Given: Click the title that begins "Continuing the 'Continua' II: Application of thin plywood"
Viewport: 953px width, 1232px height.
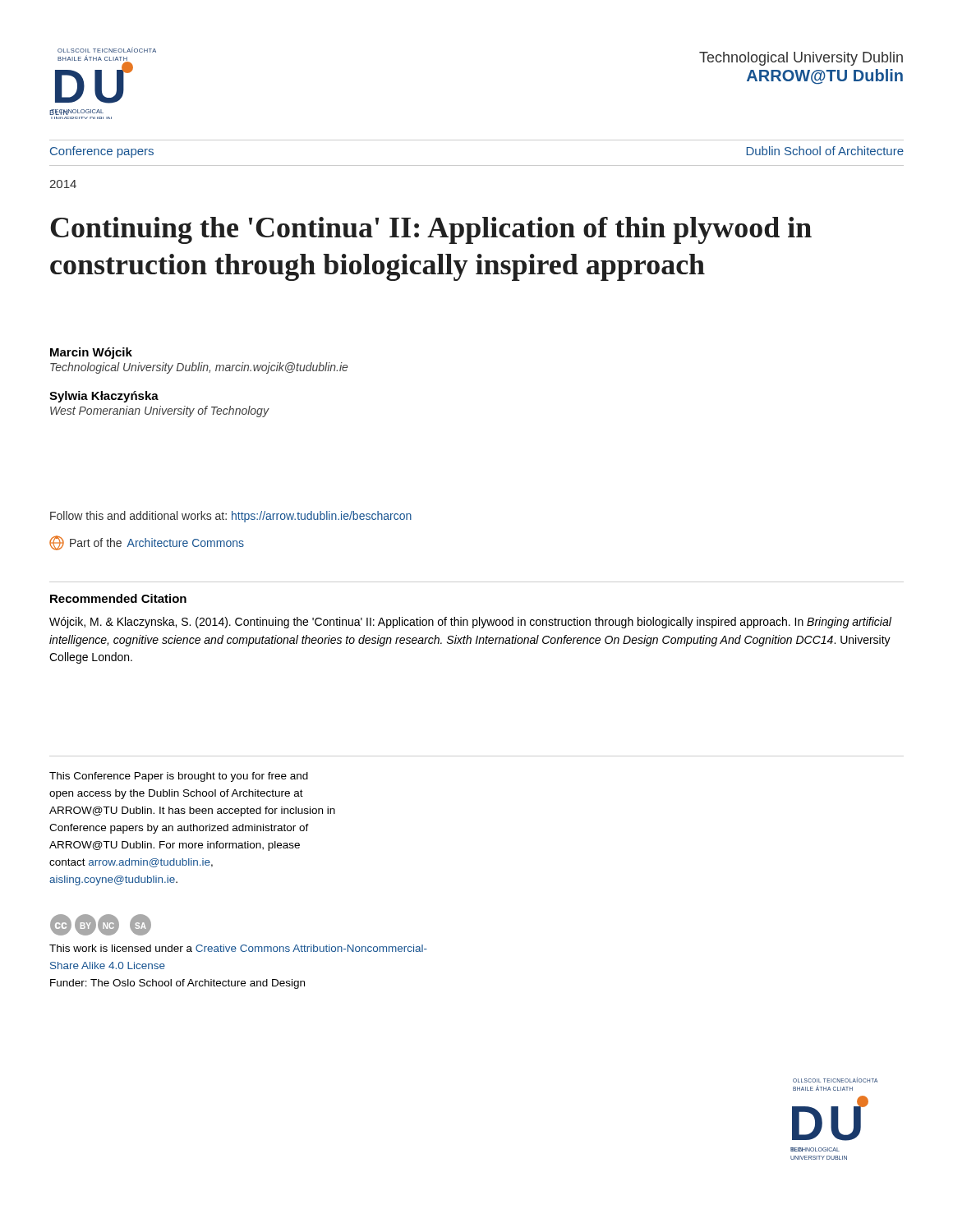Looking at the screenshot, I should coord(476,246).
